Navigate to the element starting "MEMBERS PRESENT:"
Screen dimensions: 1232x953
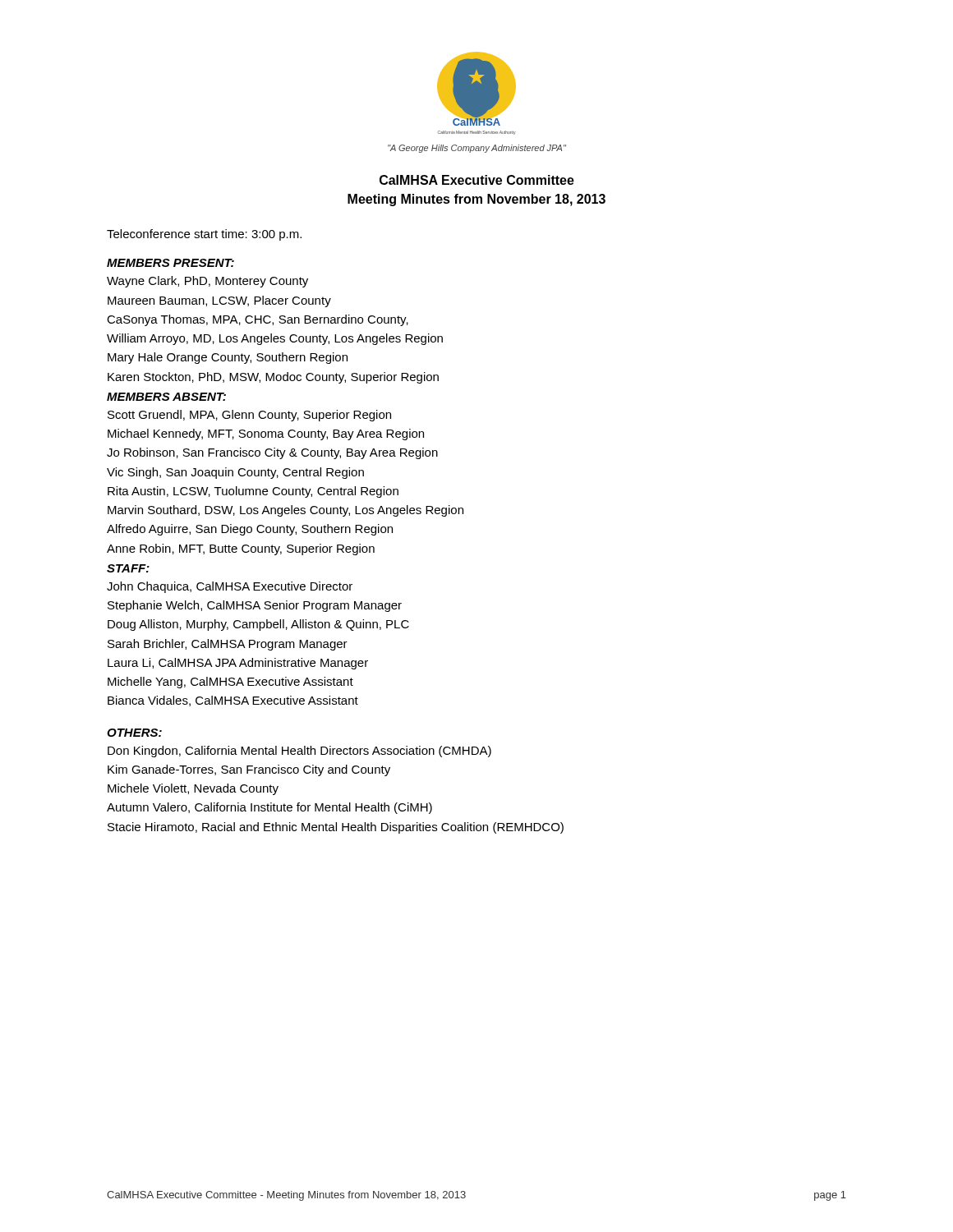click(x=171, y=263)
